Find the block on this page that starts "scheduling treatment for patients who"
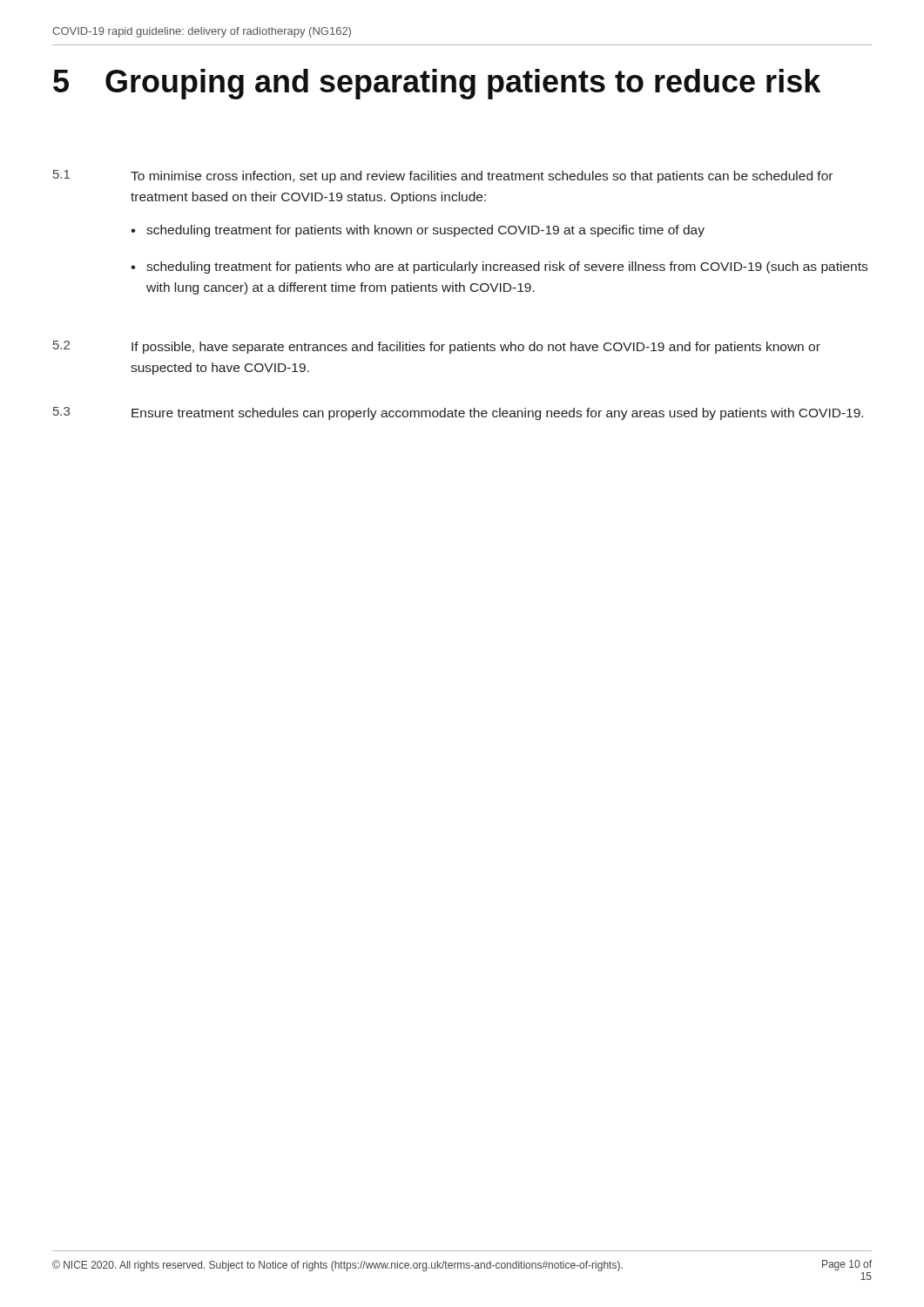The image size is (924, 1307). [501, 277]
